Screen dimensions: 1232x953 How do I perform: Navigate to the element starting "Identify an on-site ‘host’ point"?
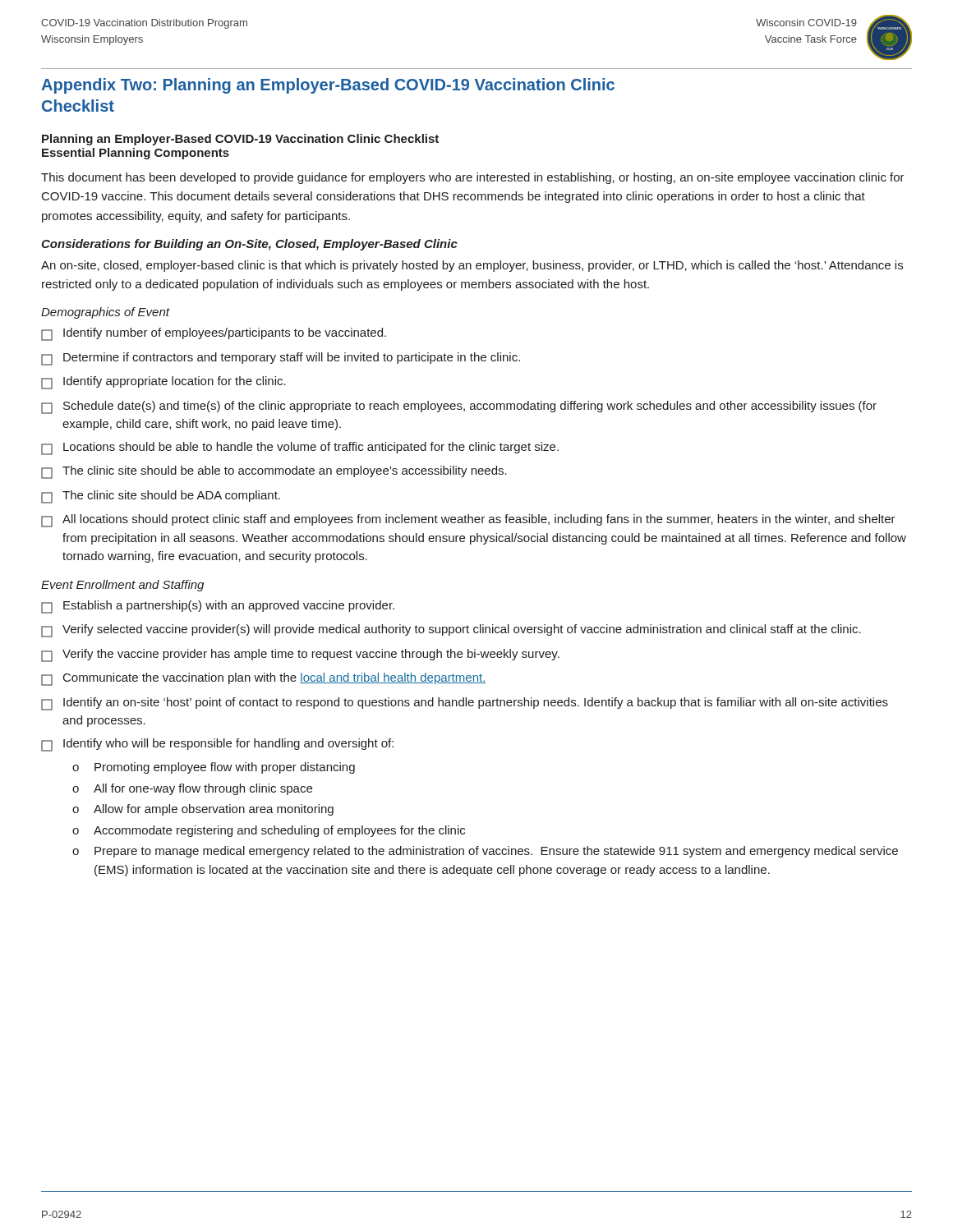(x=476, y=711)
